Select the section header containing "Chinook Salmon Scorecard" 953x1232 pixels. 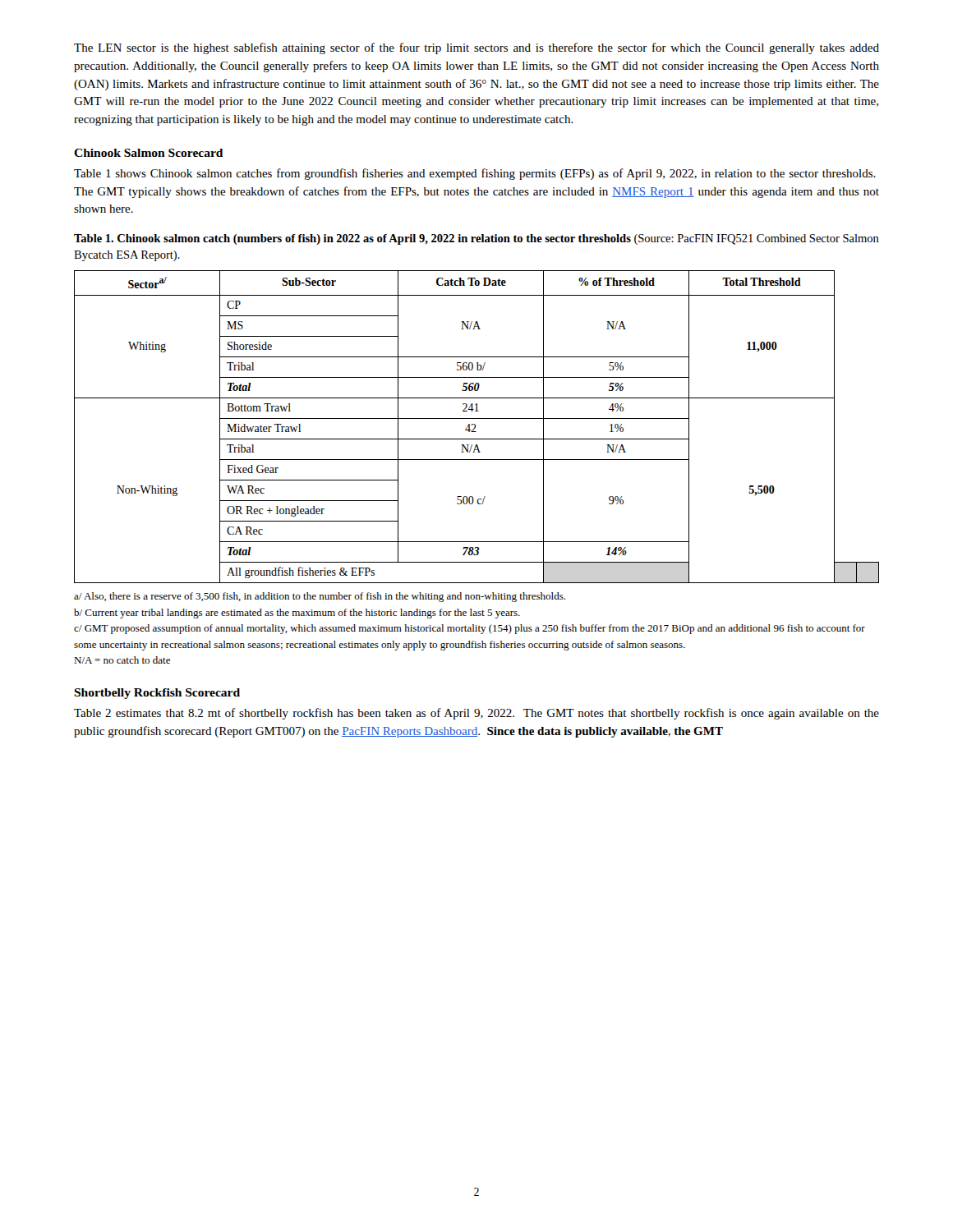click(148, 152)
